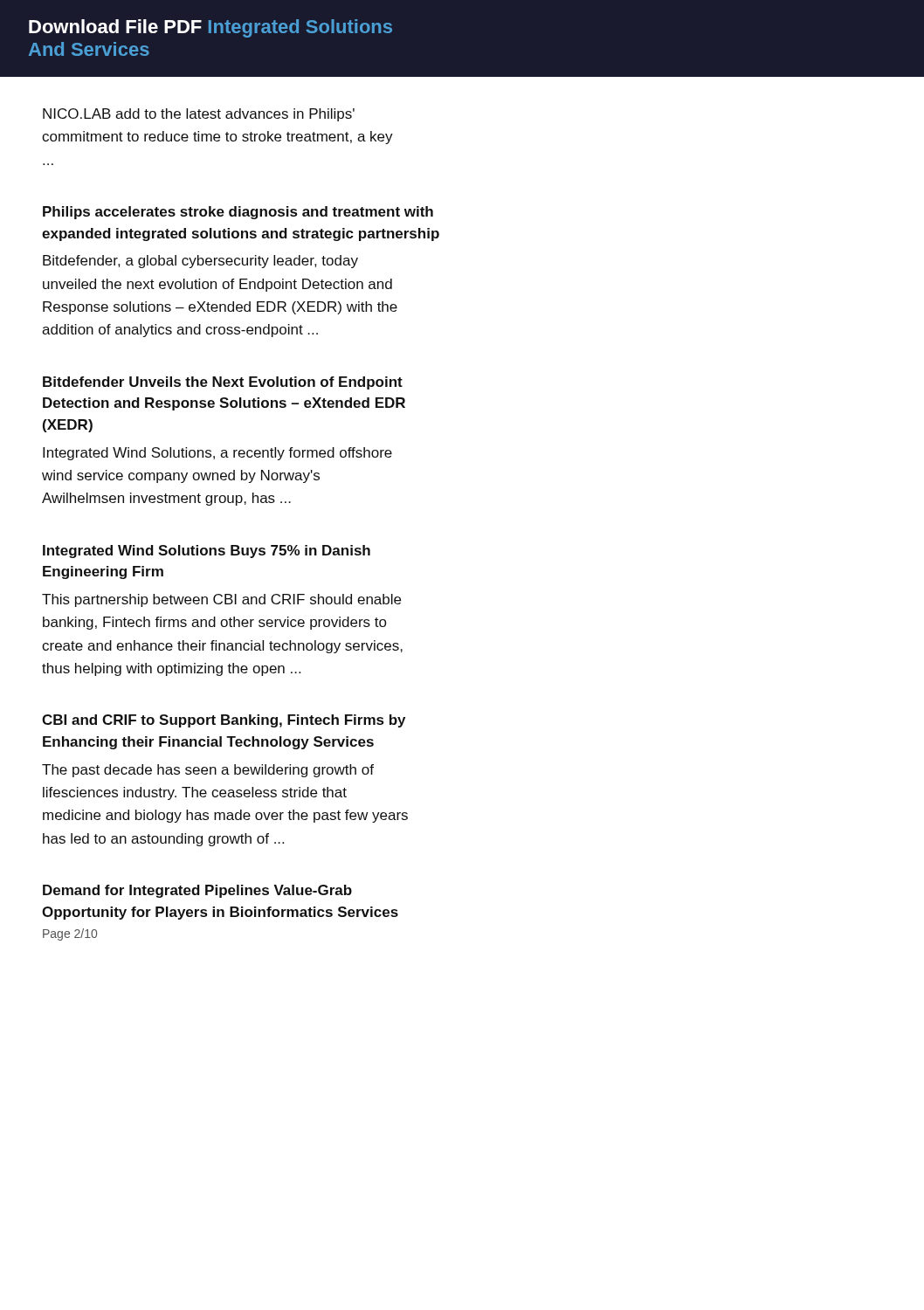Locate the section header that reads "Demand for Integrated"
Screen dimensions: 1310x924
[220, 911]
